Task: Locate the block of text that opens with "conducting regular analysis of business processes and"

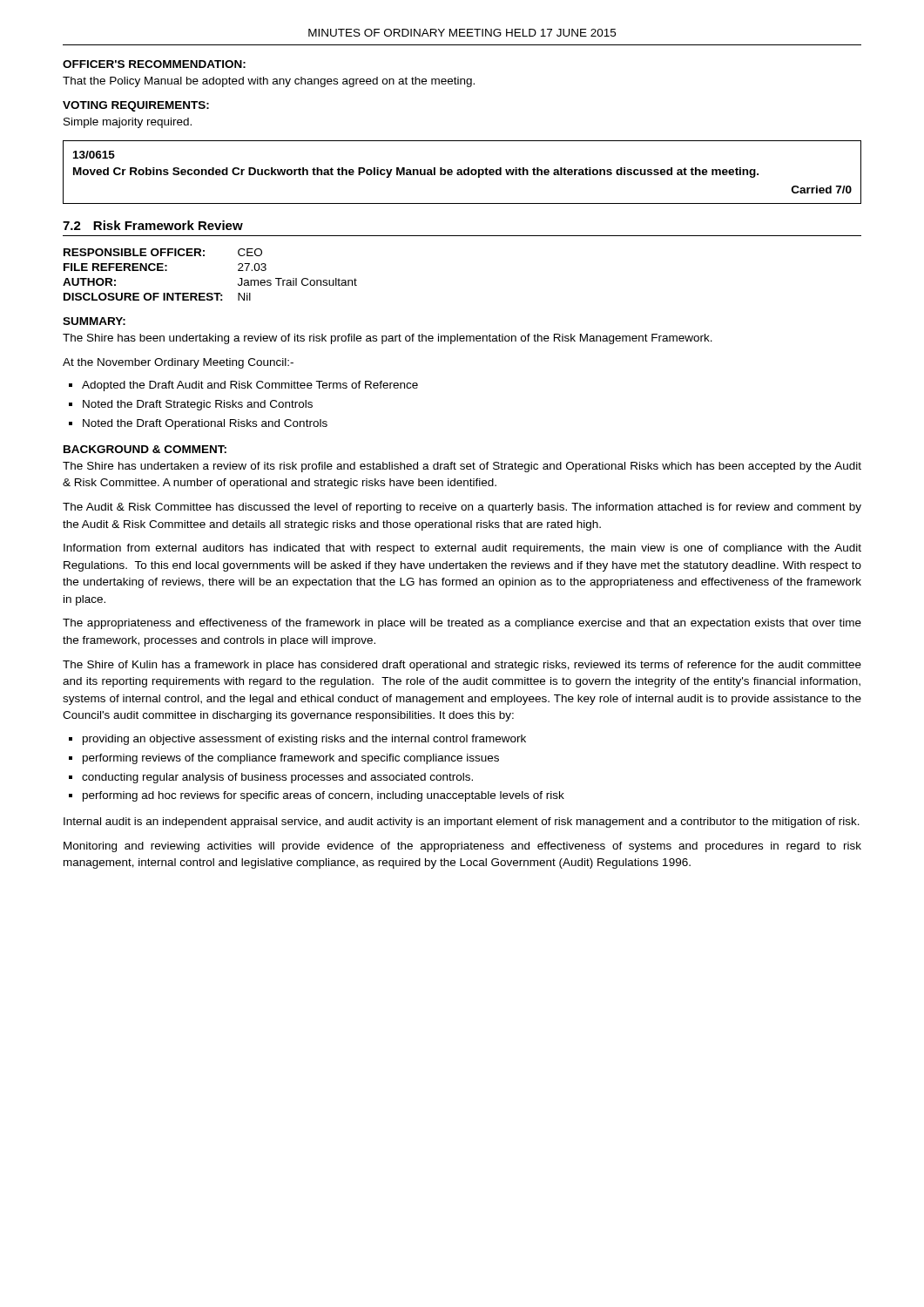Action: click(278, 776)
